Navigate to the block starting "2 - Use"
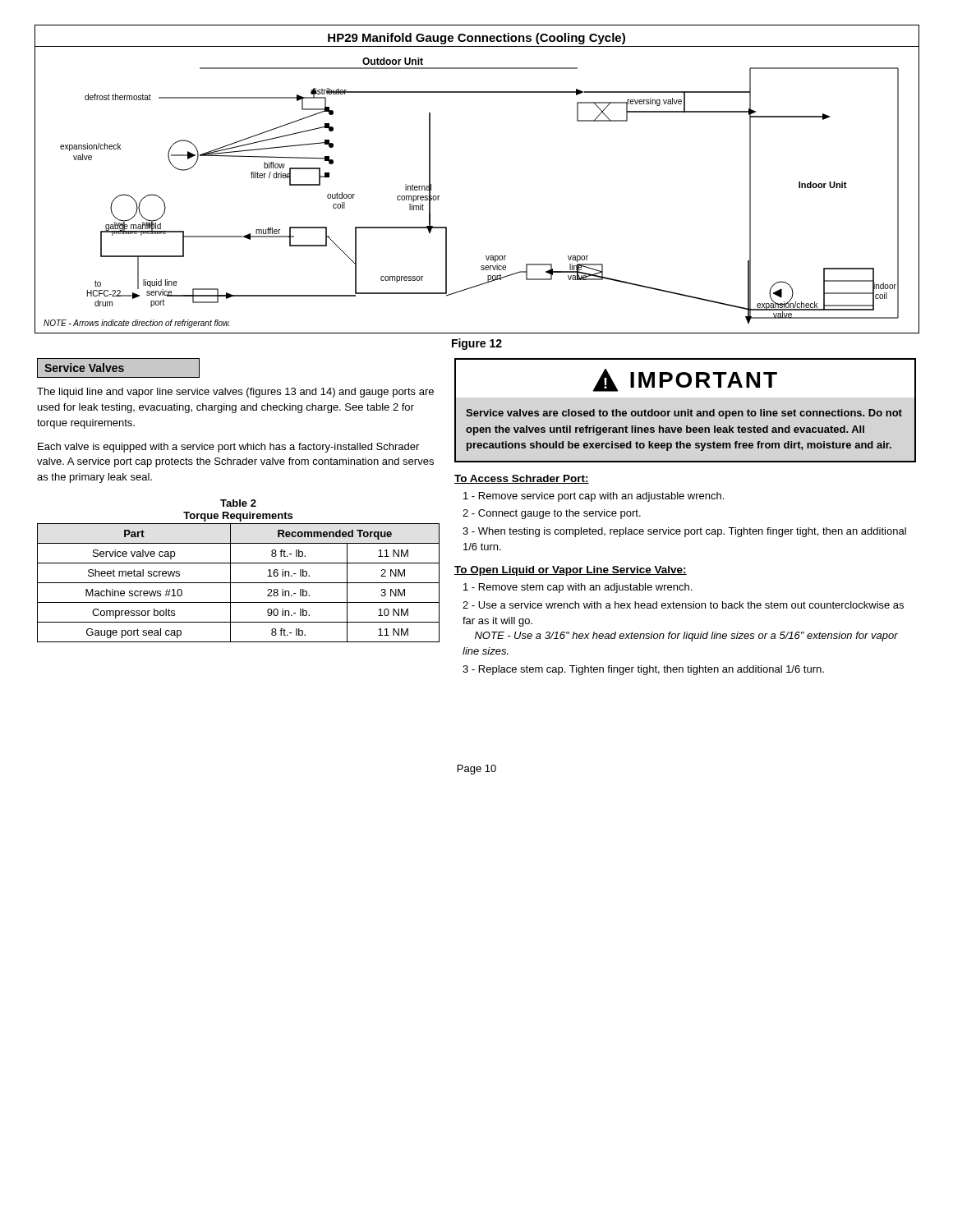This screenshot has height=1232, width=953. [683, 628]
